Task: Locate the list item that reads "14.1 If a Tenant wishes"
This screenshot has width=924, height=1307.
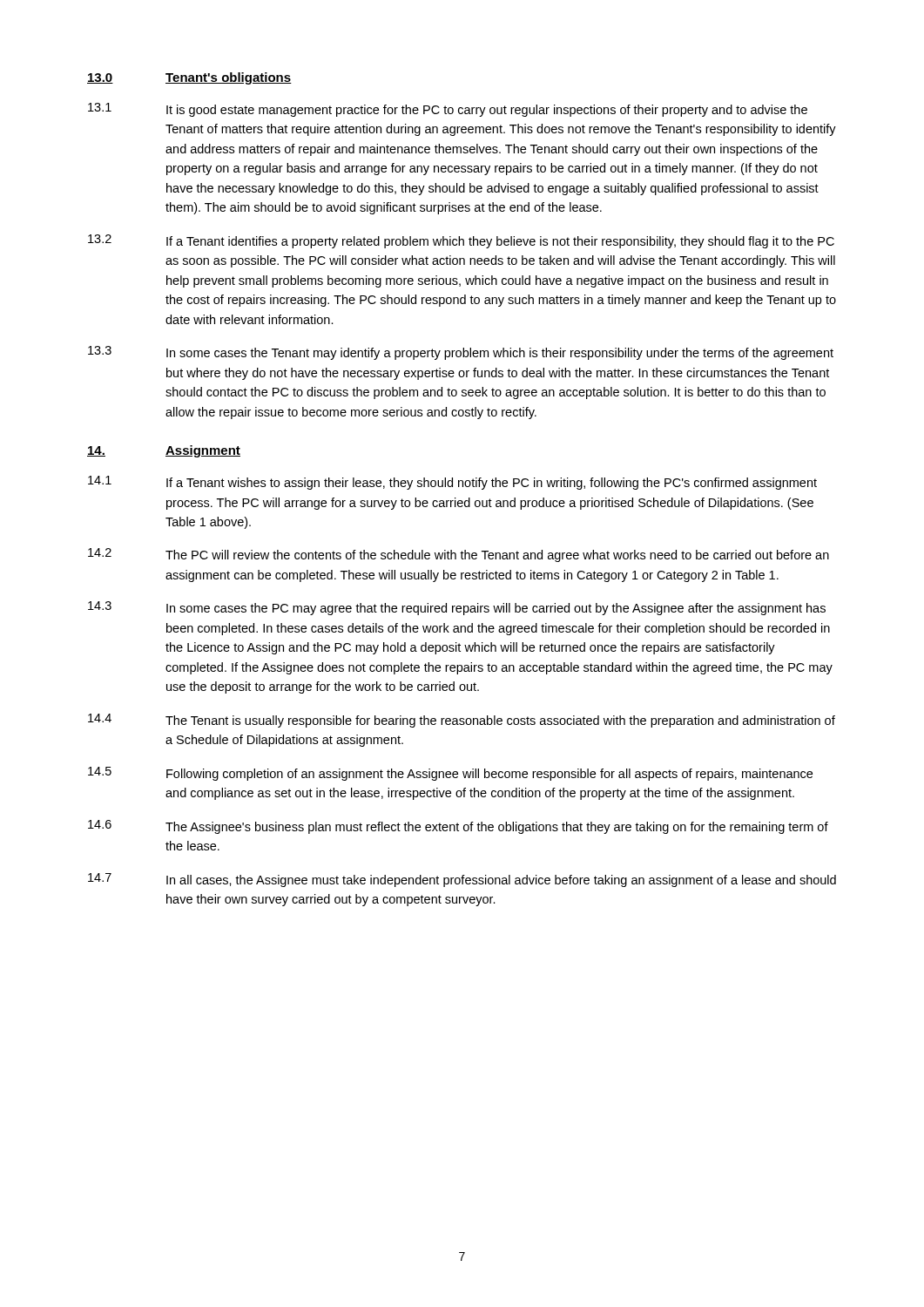Action: click(x=462, y=503)
